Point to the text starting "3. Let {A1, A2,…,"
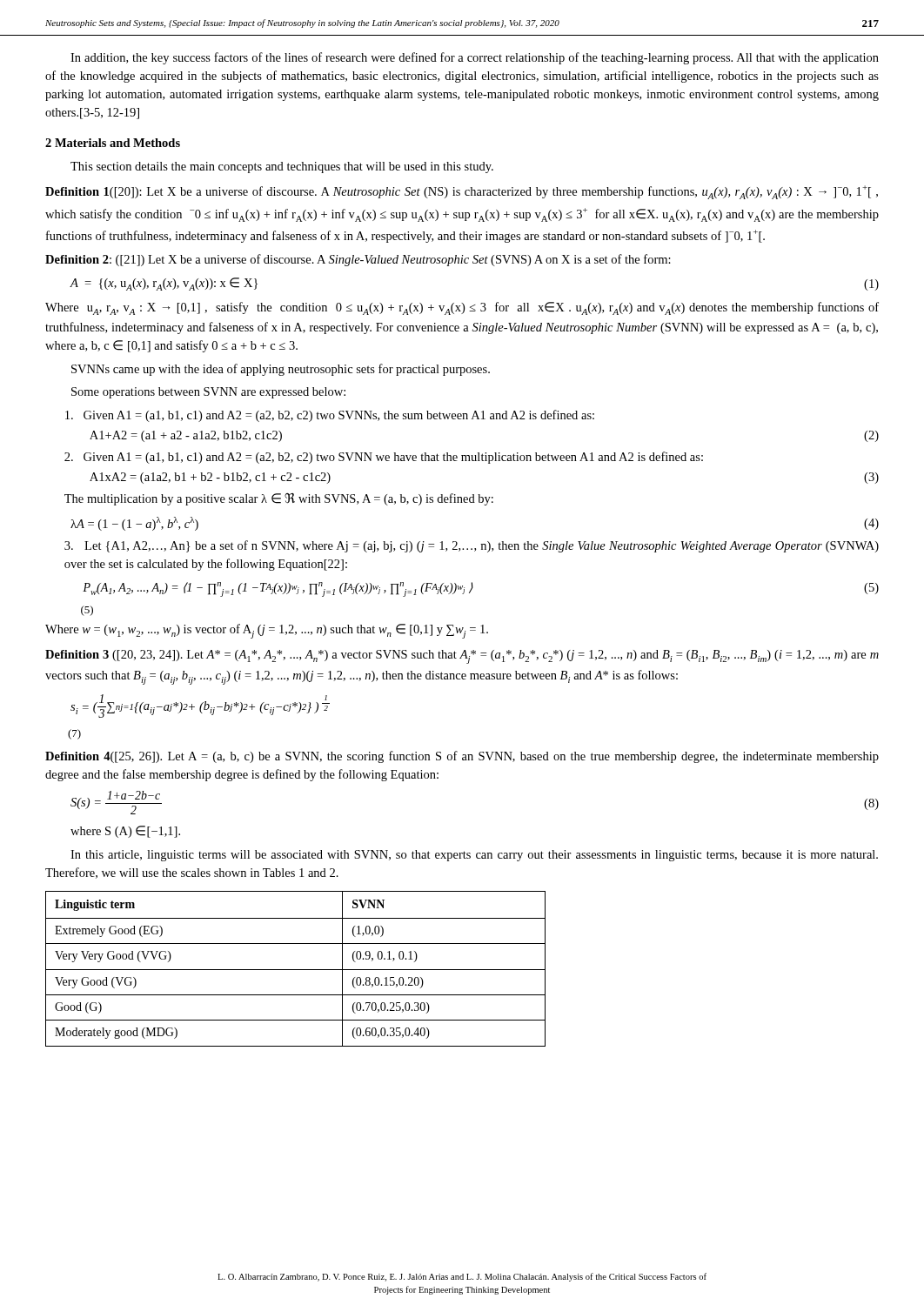Screen dimensions: 1305x924 471,555
